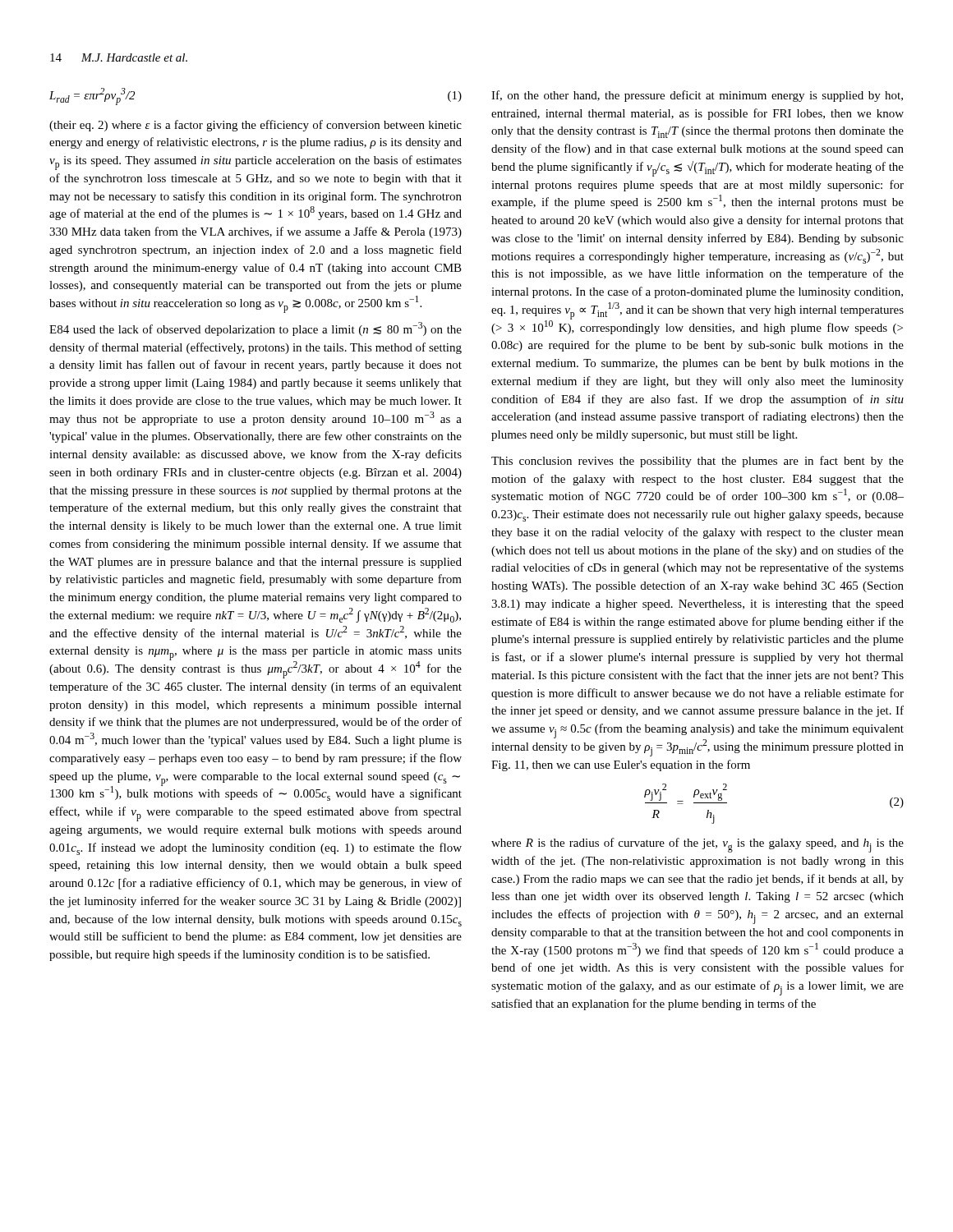This screenshot has height=1232, width=953.
Task: Point to the element starting "E84 used the"
Action: pyautogui.click(x=255, y=642)
